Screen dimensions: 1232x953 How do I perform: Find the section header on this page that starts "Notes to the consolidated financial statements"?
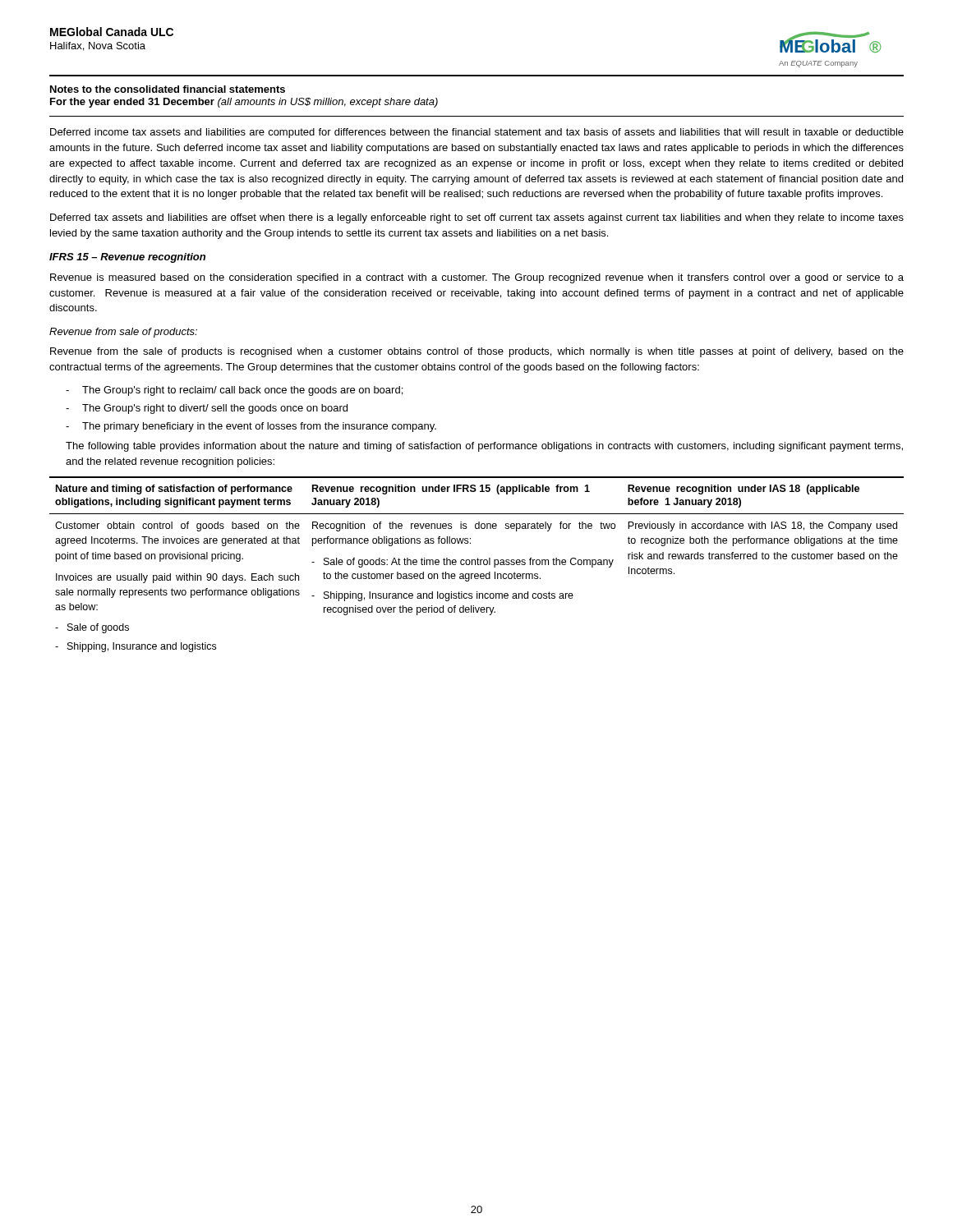point(168,89)
